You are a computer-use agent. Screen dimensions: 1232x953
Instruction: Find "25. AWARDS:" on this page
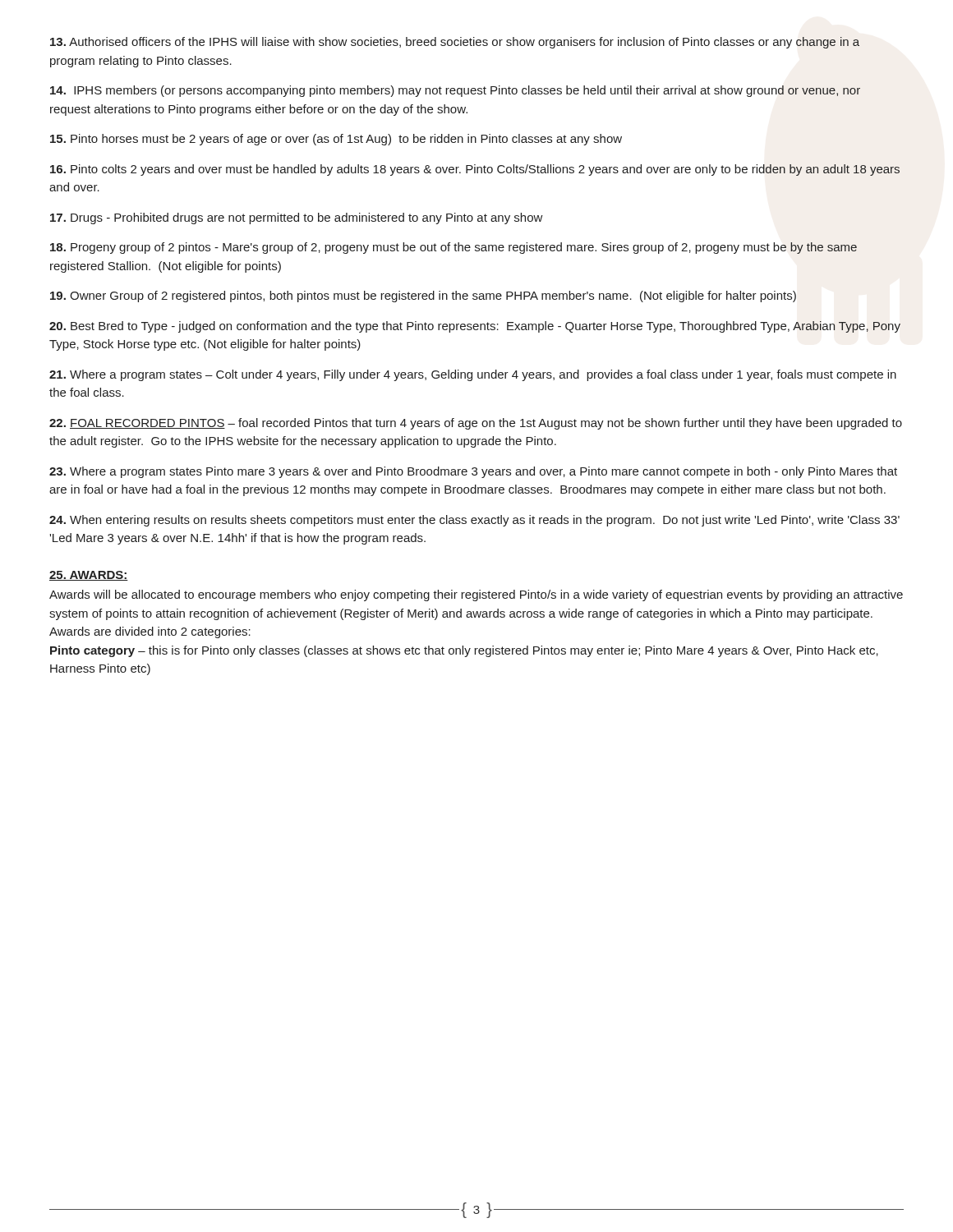click(88, 574)
